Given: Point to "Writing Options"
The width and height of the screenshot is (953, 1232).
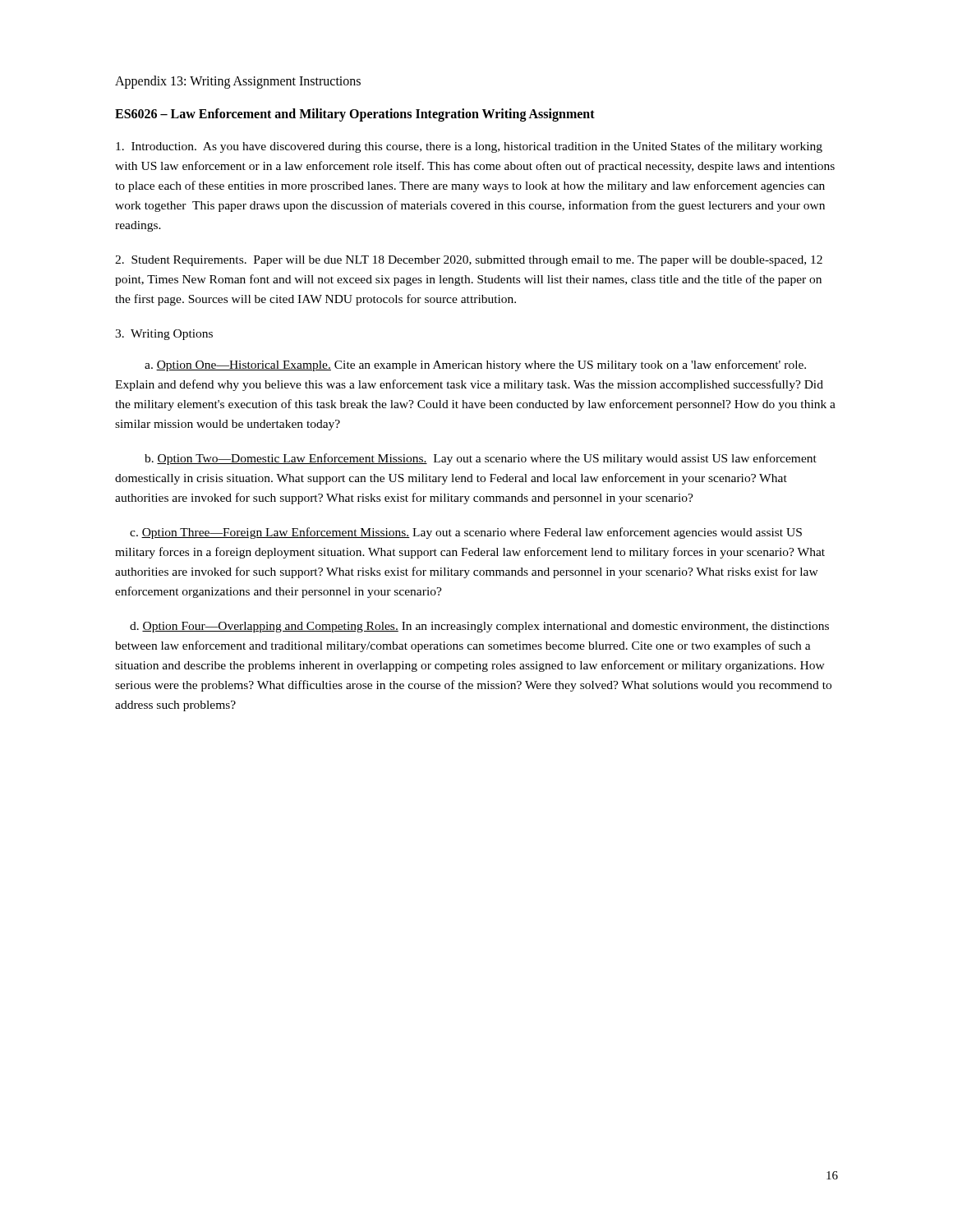Looking at the screenshot, I should click(164, 333).
